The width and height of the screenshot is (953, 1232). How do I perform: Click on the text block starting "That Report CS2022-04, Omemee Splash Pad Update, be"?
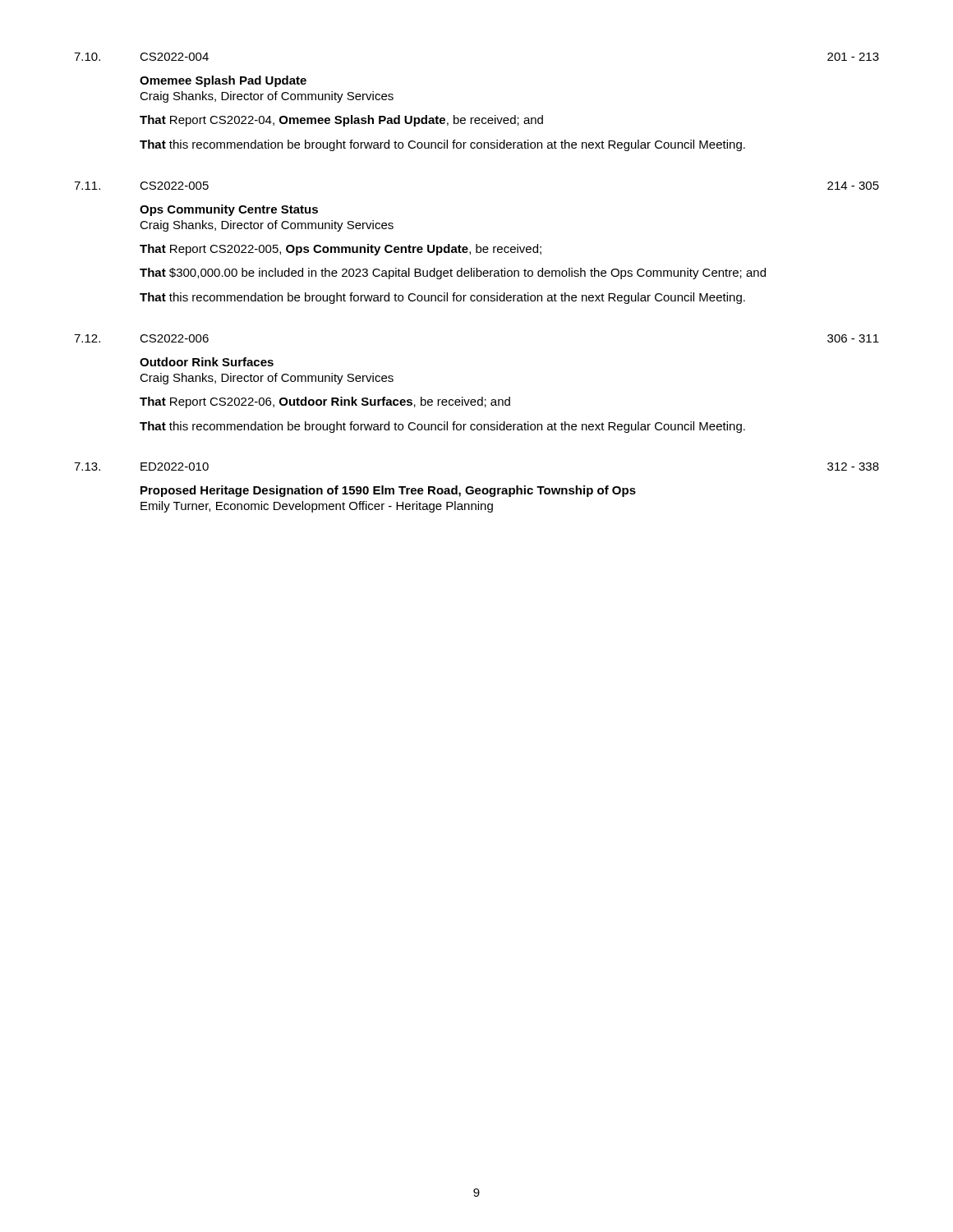click(x=342, y=120)
